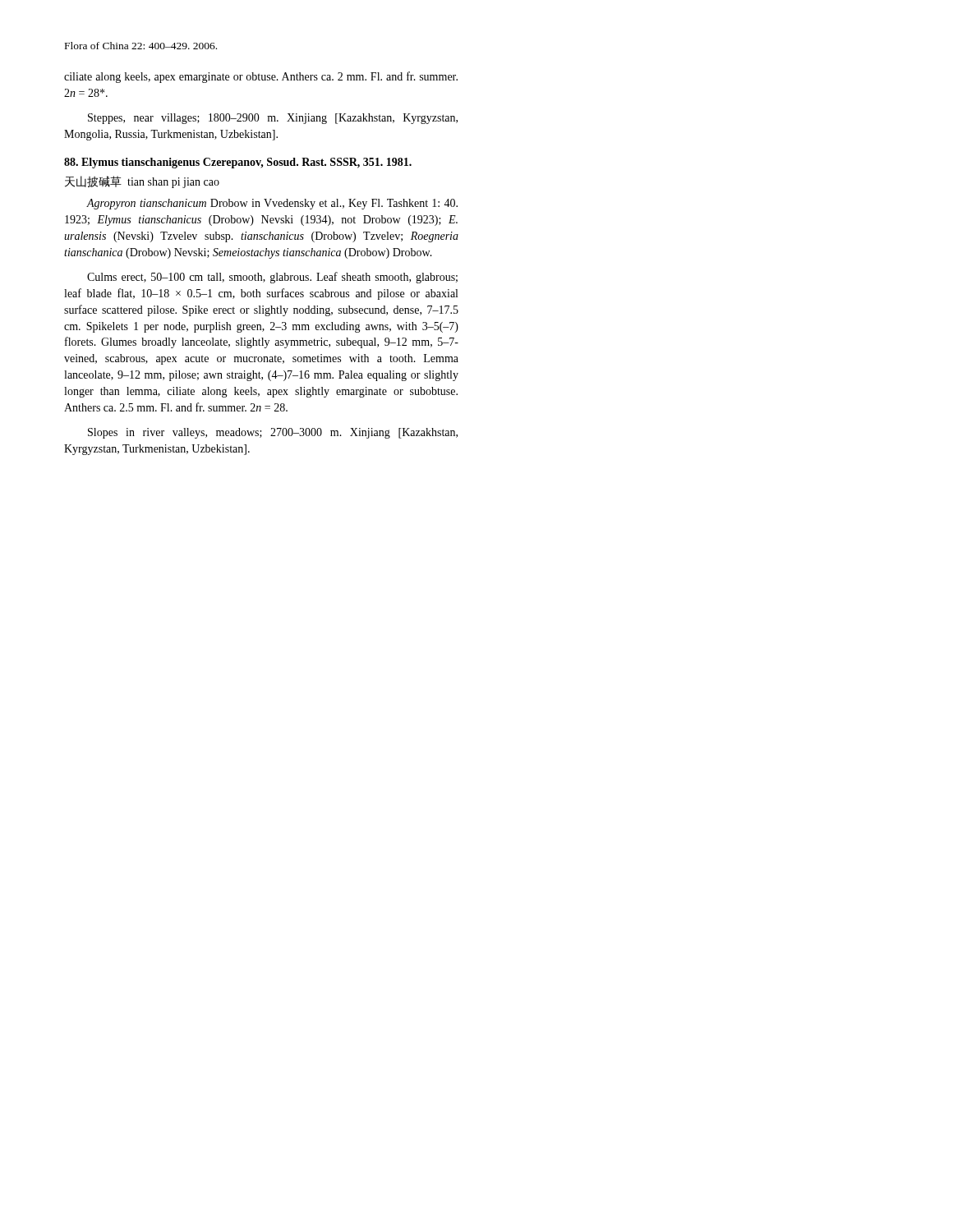Find the element starting "Agropyron tianschanicum Drobow in Vvedensky"
Viewport: 953px width, 1232px height.
click(x=261, y=228)
